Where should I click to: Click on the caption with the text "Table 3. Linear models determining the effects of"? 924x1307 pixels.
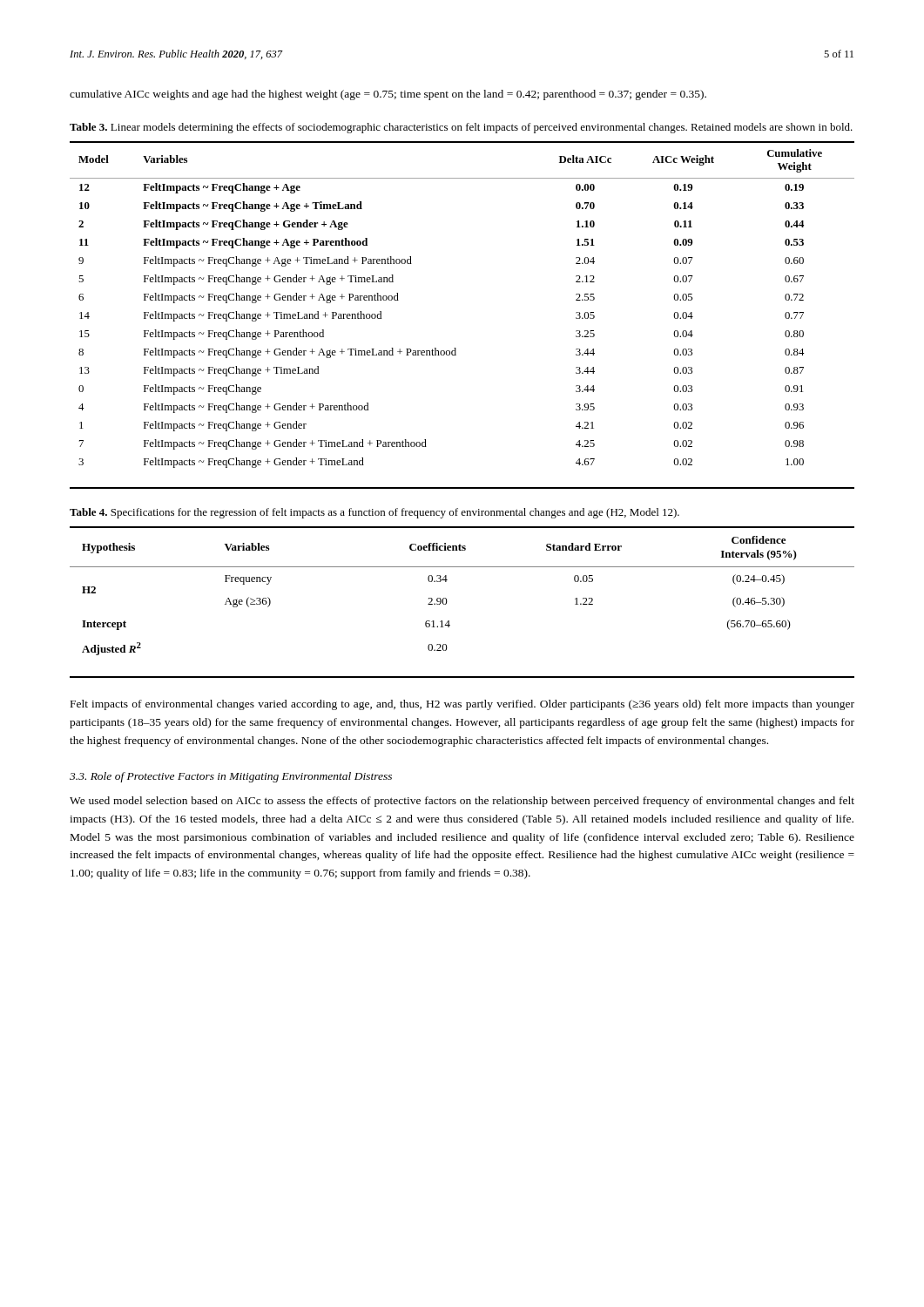coord(461,127)
